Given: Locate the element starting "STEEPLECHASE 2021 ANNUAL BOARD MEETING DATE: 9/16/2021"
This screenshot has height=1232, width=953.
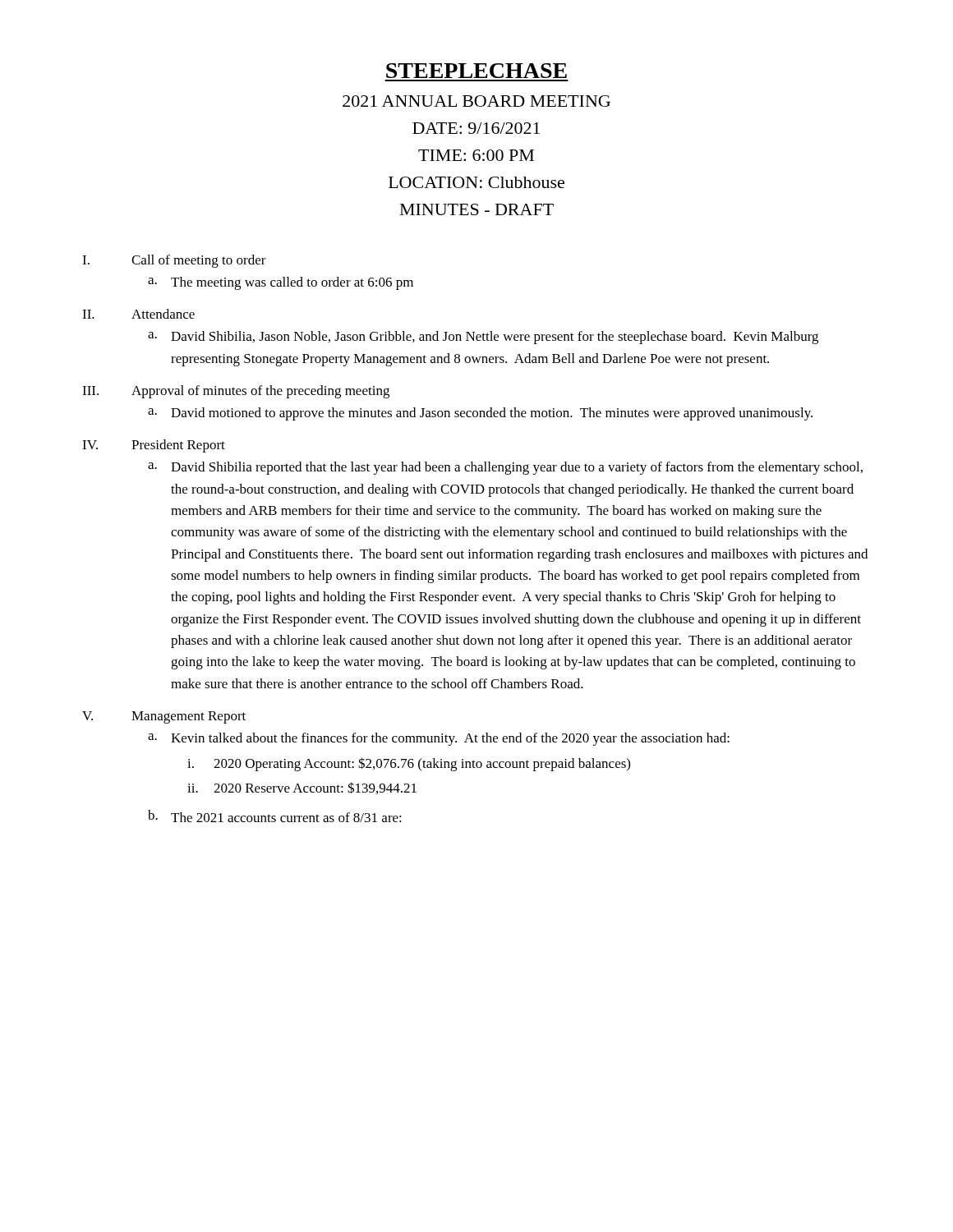Looking at the screenshot, I should pyautogui.click(x=476, y=140).
